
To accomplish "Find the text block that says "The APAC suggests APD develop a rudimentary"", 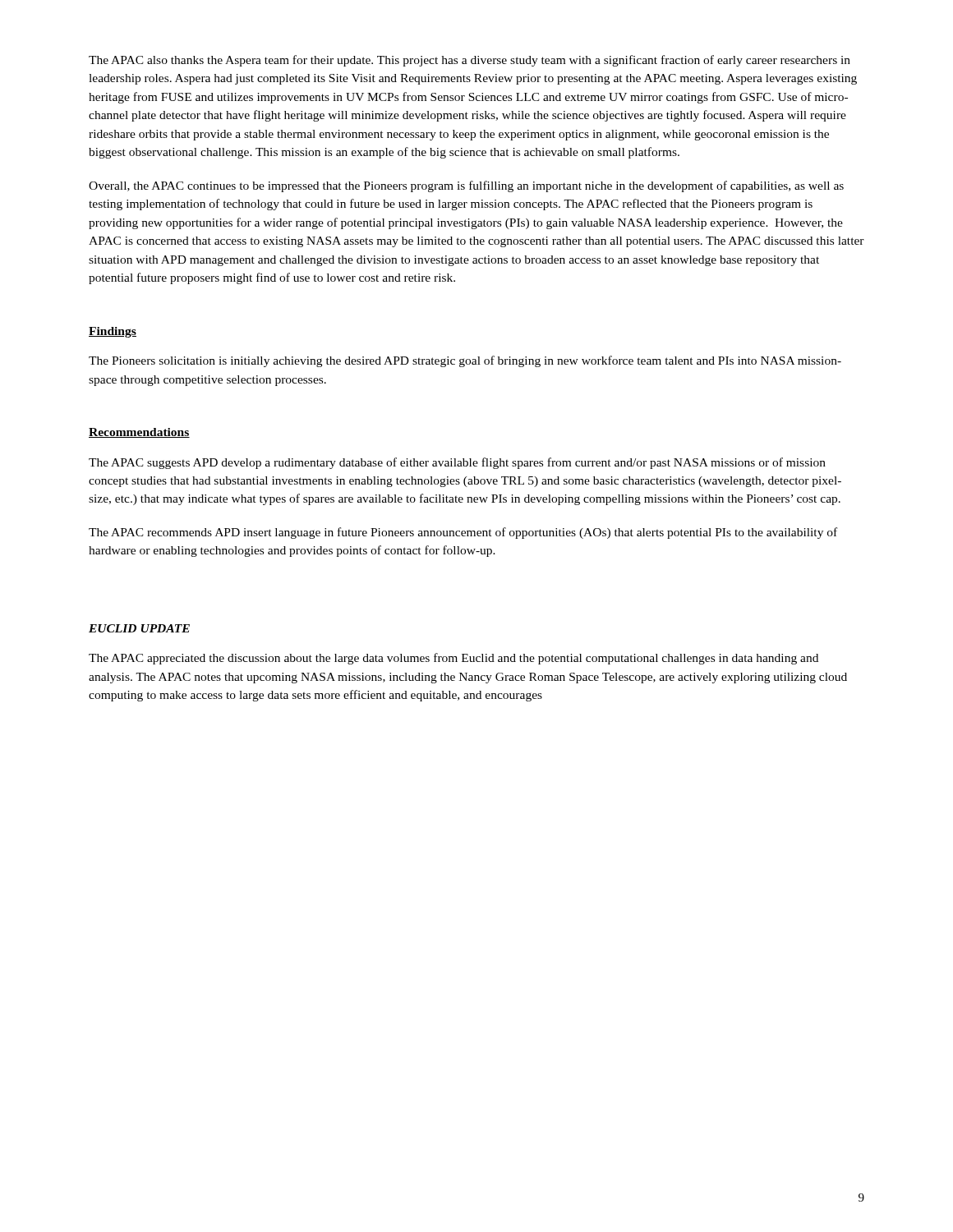I will pyautogui.click(x=465, y=480).
